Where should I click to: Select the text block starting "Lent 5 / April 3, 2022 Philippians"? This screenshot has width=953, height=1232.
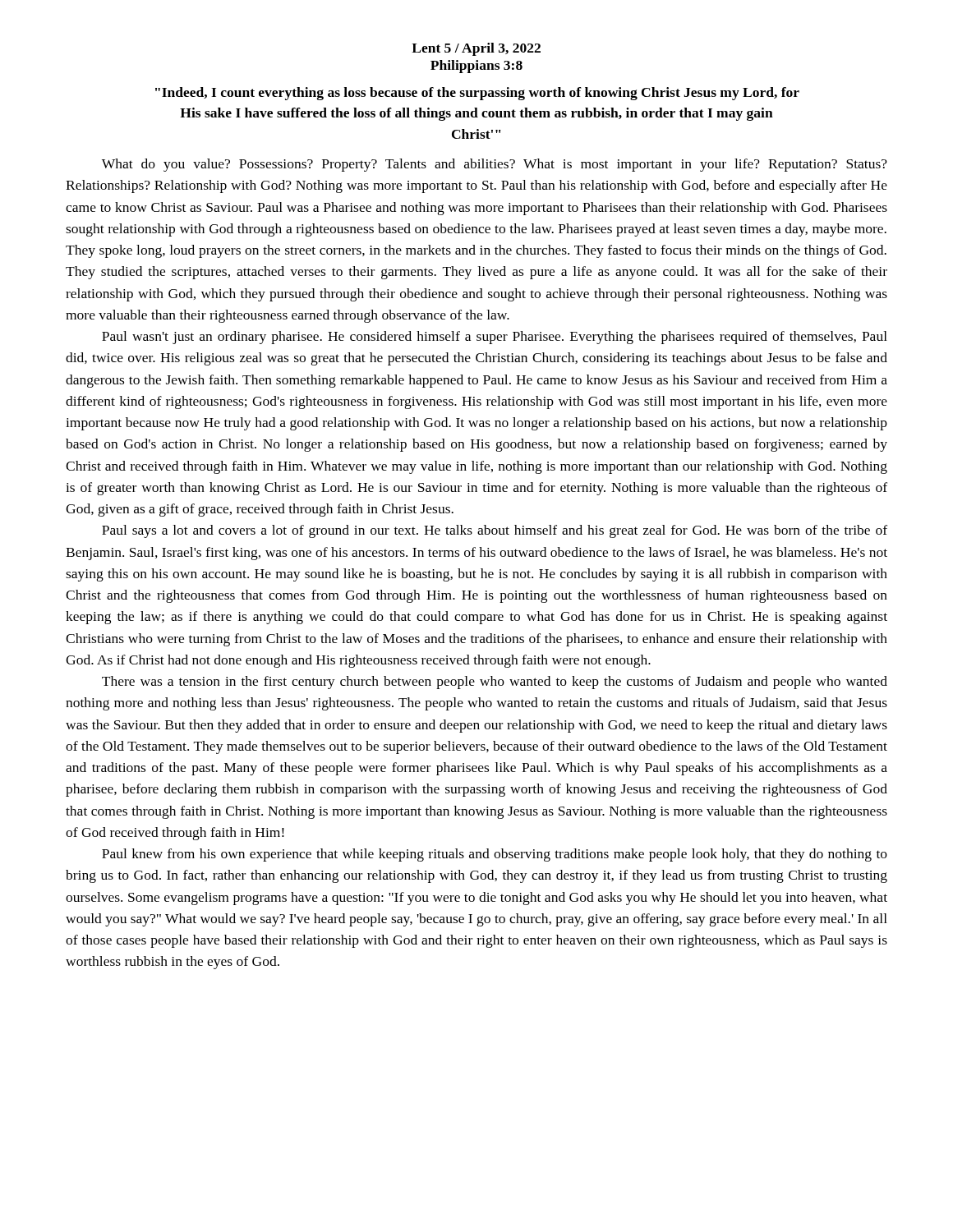476,57
